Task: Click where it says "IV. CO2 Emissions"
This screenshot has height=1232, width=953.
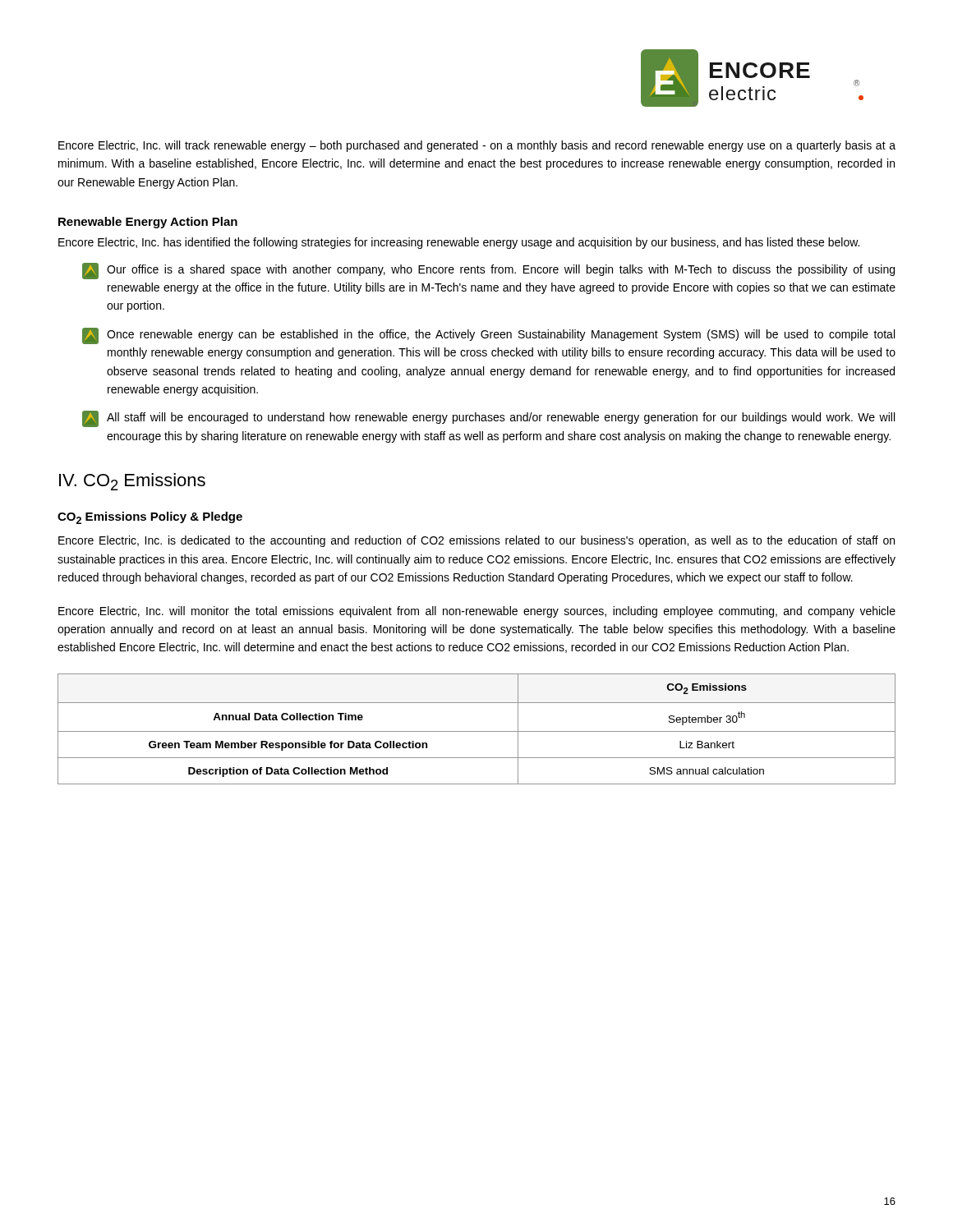Action: pos(132,482)
